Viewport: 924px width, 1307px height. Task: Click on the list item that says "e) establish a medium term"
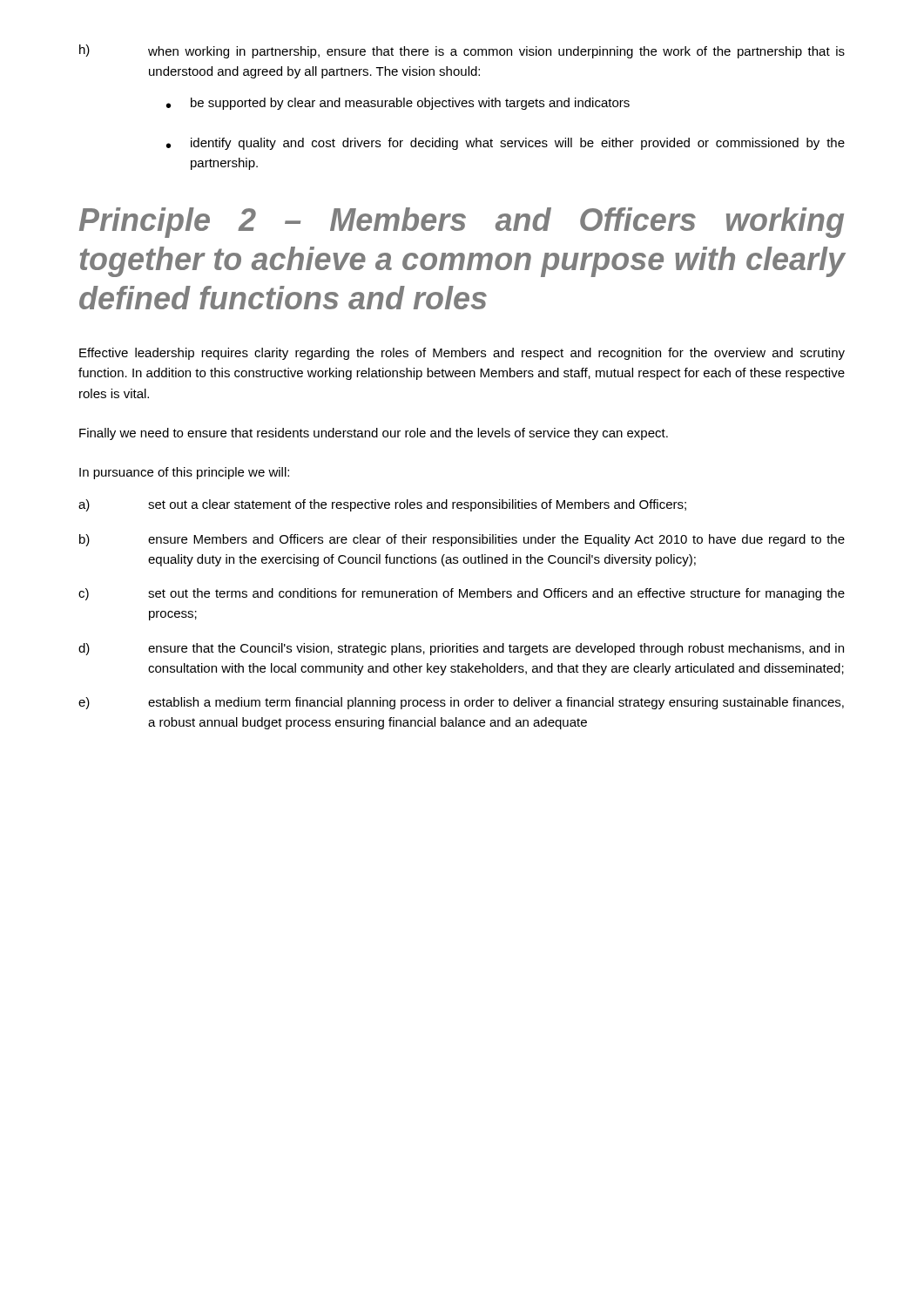[462, 712]
